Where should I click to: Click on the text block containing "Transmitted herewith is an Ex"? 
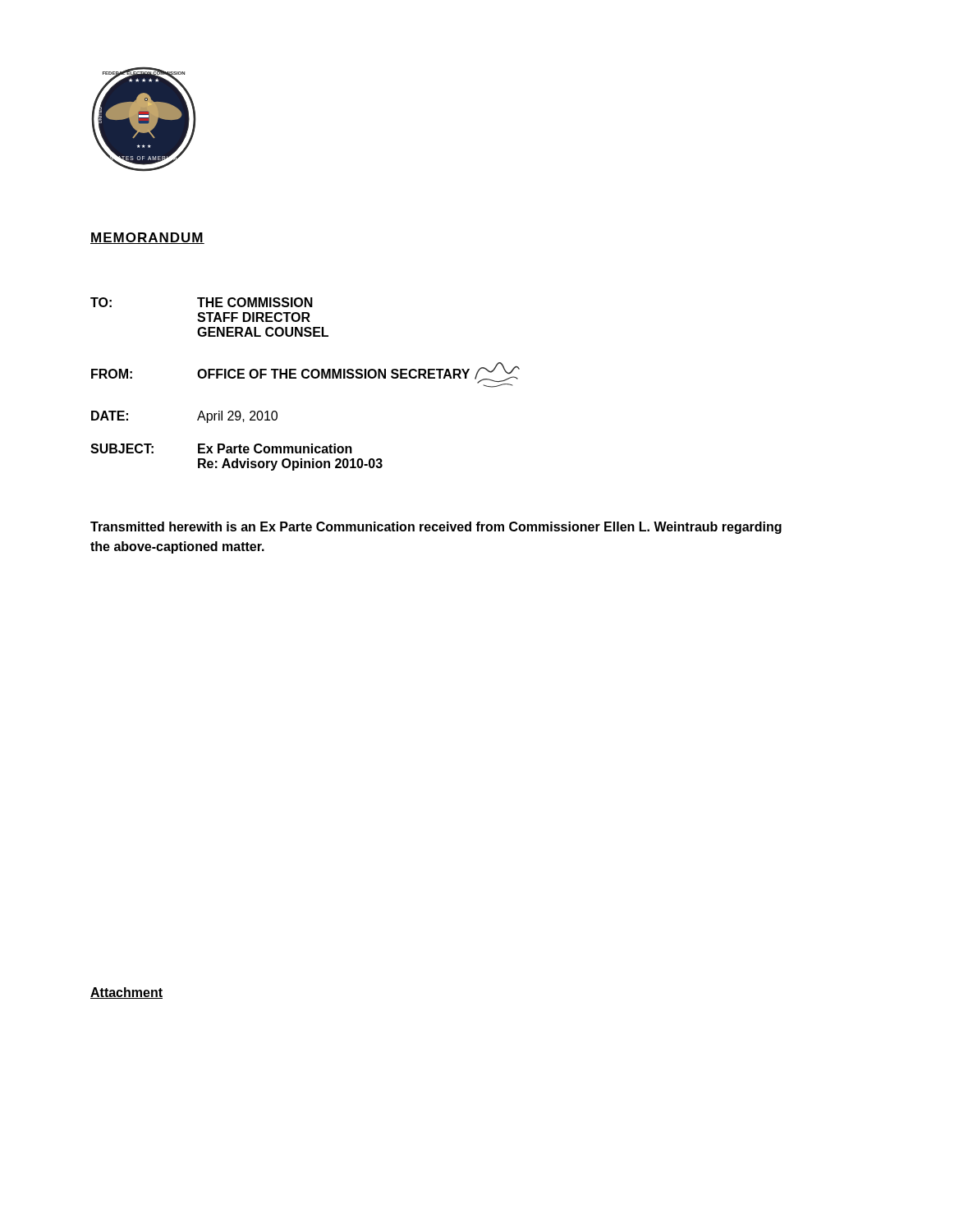[436, 537]
